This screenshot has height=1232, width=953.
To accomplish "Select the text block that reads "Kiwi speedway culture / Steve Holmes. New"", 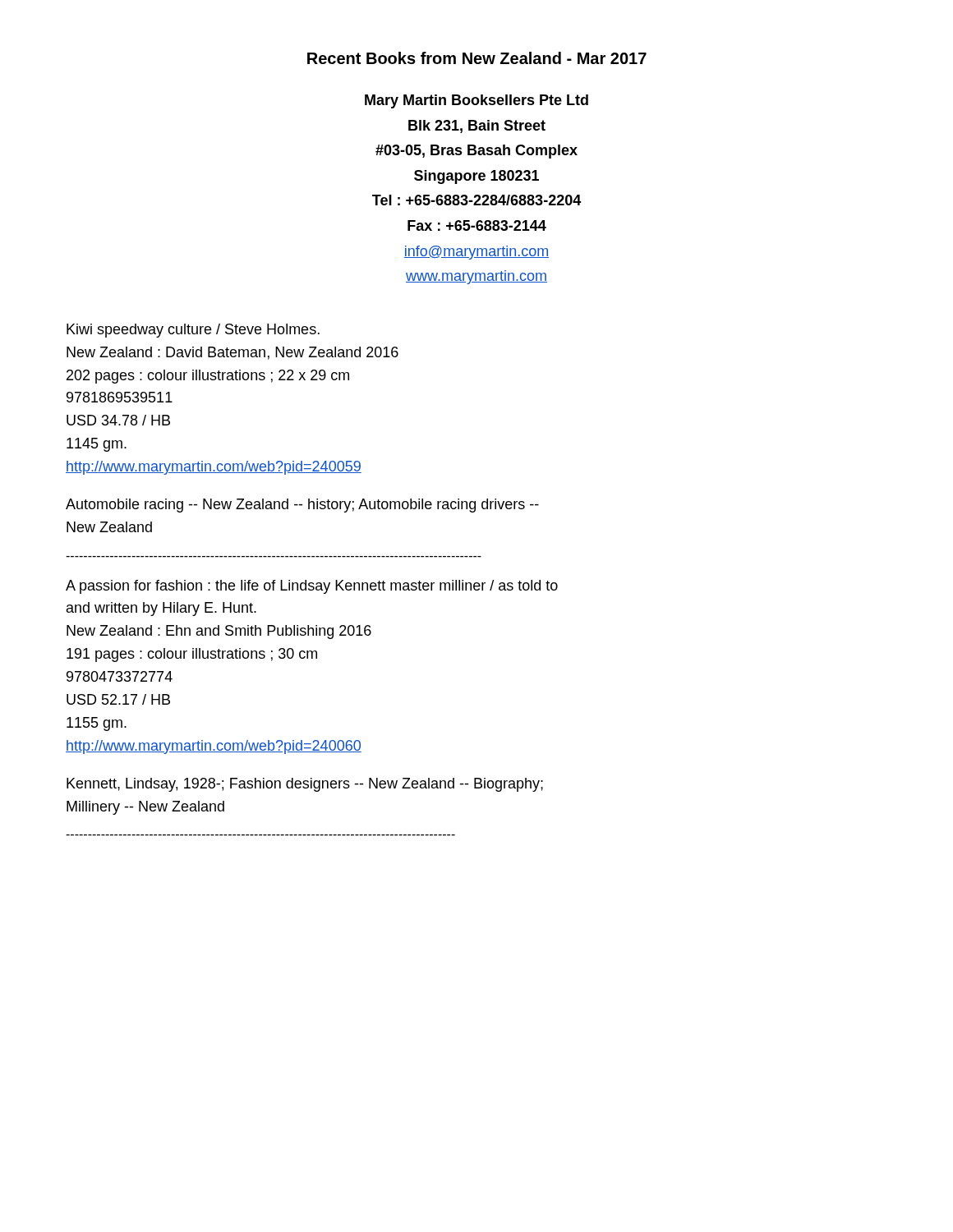I will (193, 331).
